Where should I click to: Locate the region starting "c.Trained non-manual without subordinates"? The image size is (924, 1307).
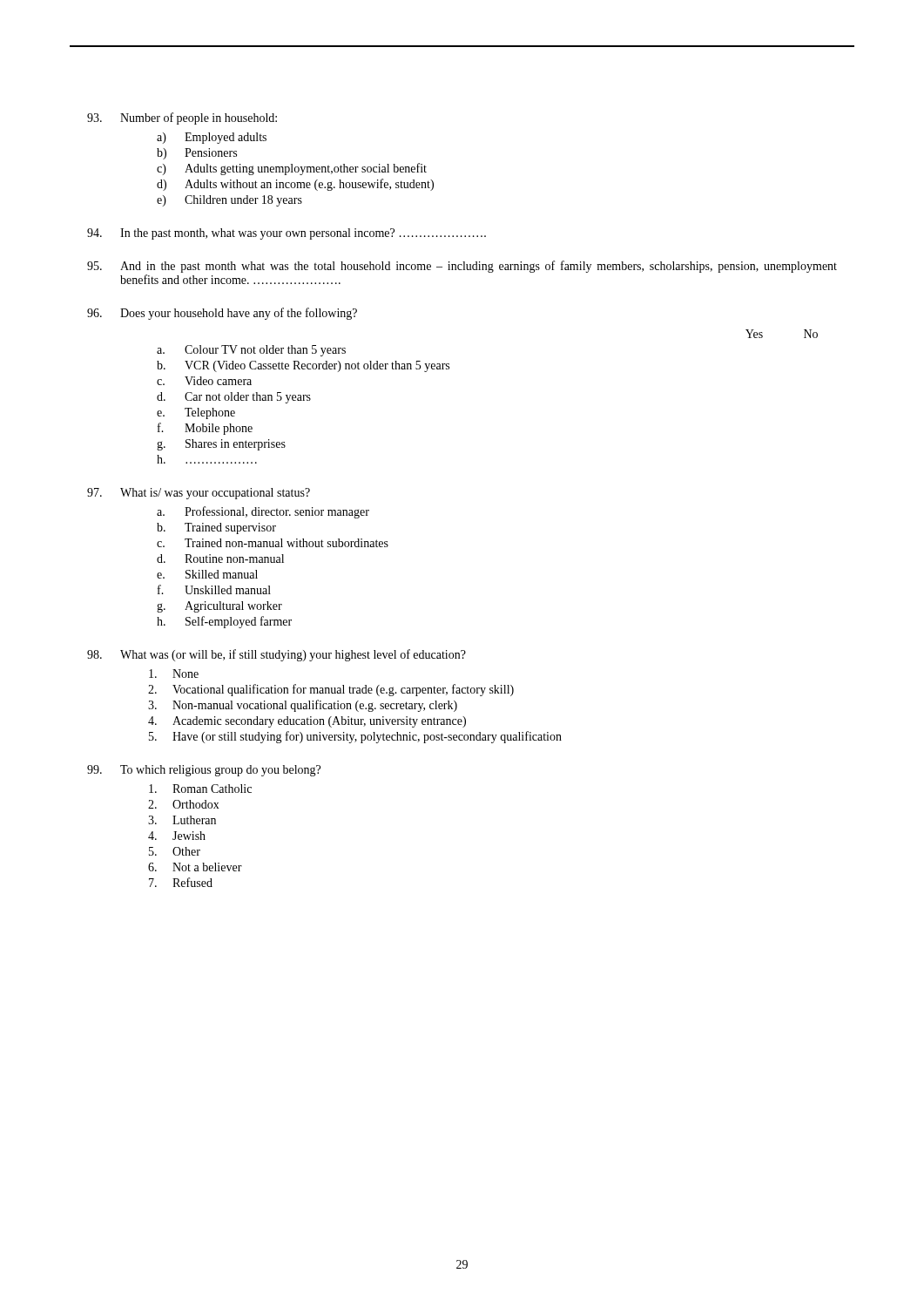coord(273,544)
